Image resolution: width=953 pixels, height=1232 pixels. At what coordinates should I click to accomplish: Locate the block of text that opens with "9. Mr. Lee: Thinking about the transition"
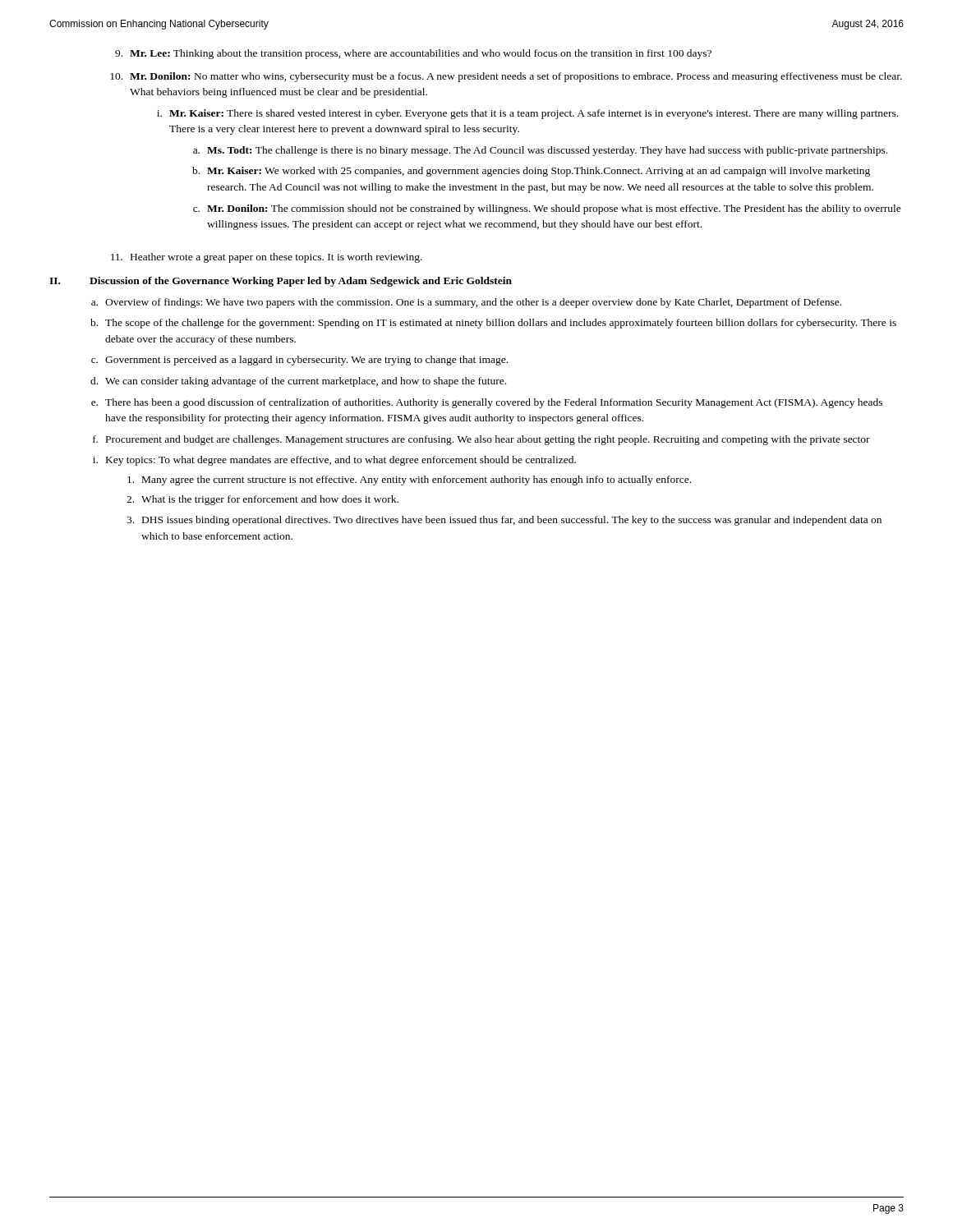click(476, 53)
